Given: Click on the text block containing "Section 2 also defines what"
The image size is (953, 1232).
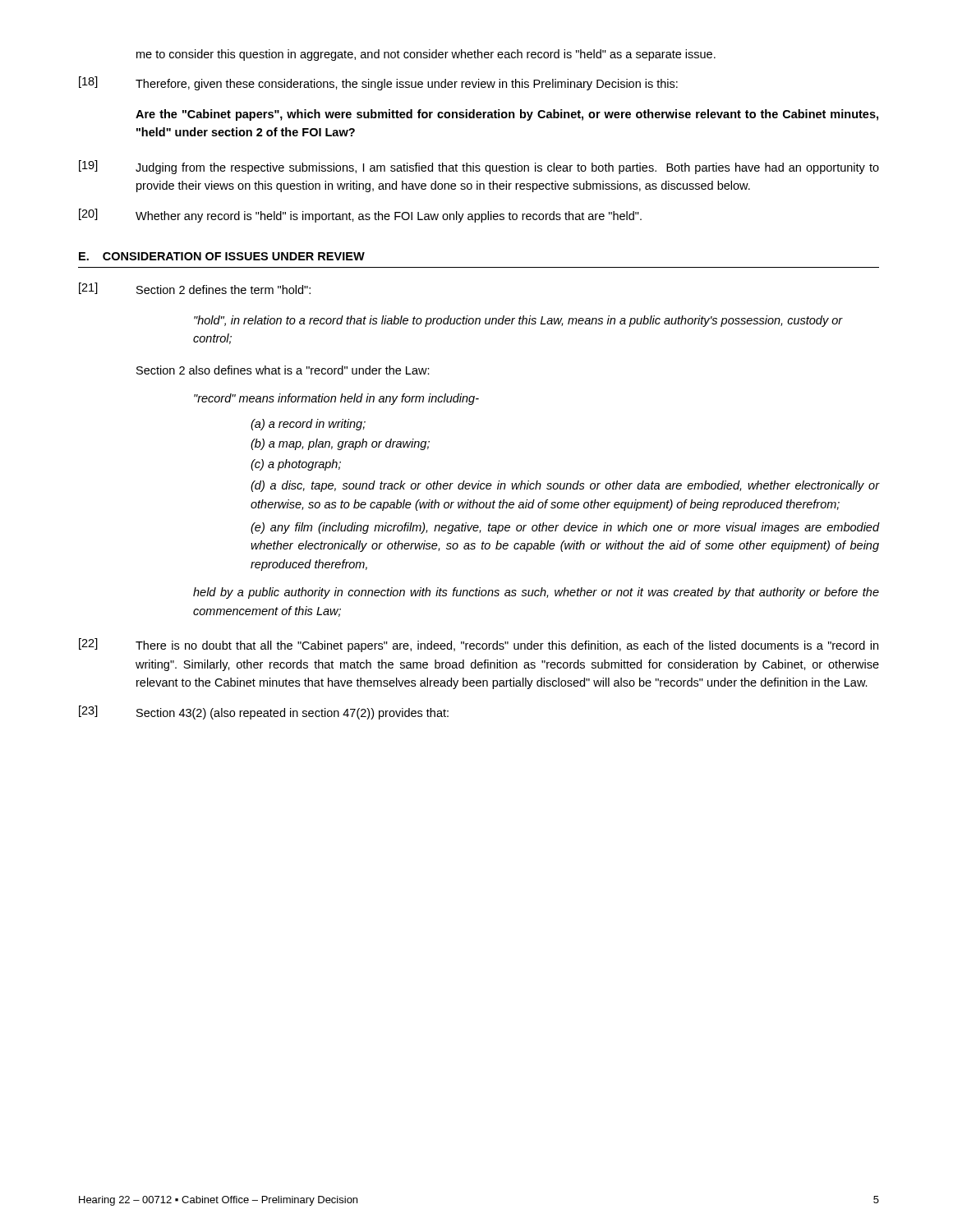Looking at the screenshot, I should click(x=283, y=370).
